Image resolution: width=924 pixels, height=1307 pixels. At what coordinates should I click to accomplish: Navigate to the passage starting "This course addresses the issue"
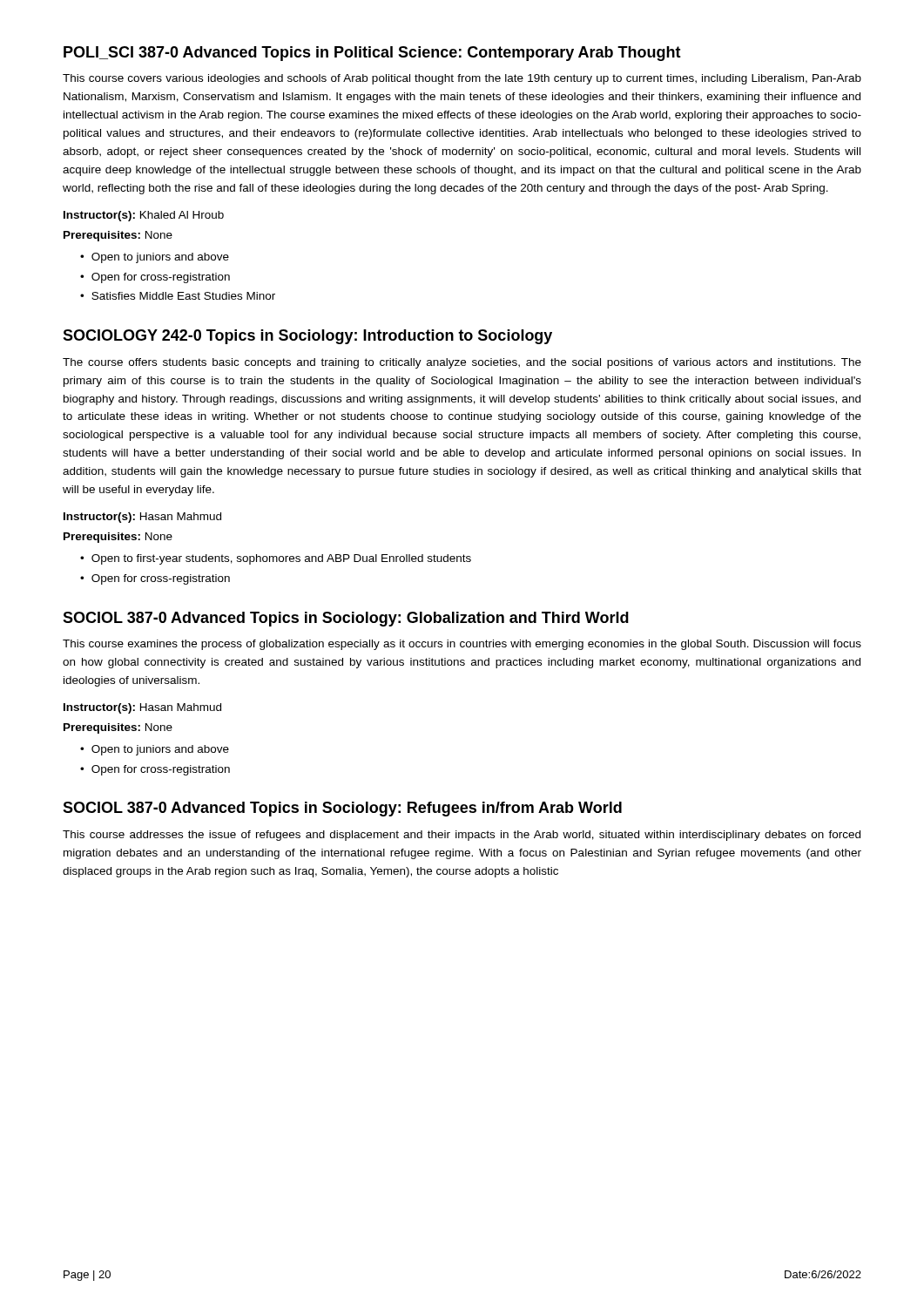(462, 852)
